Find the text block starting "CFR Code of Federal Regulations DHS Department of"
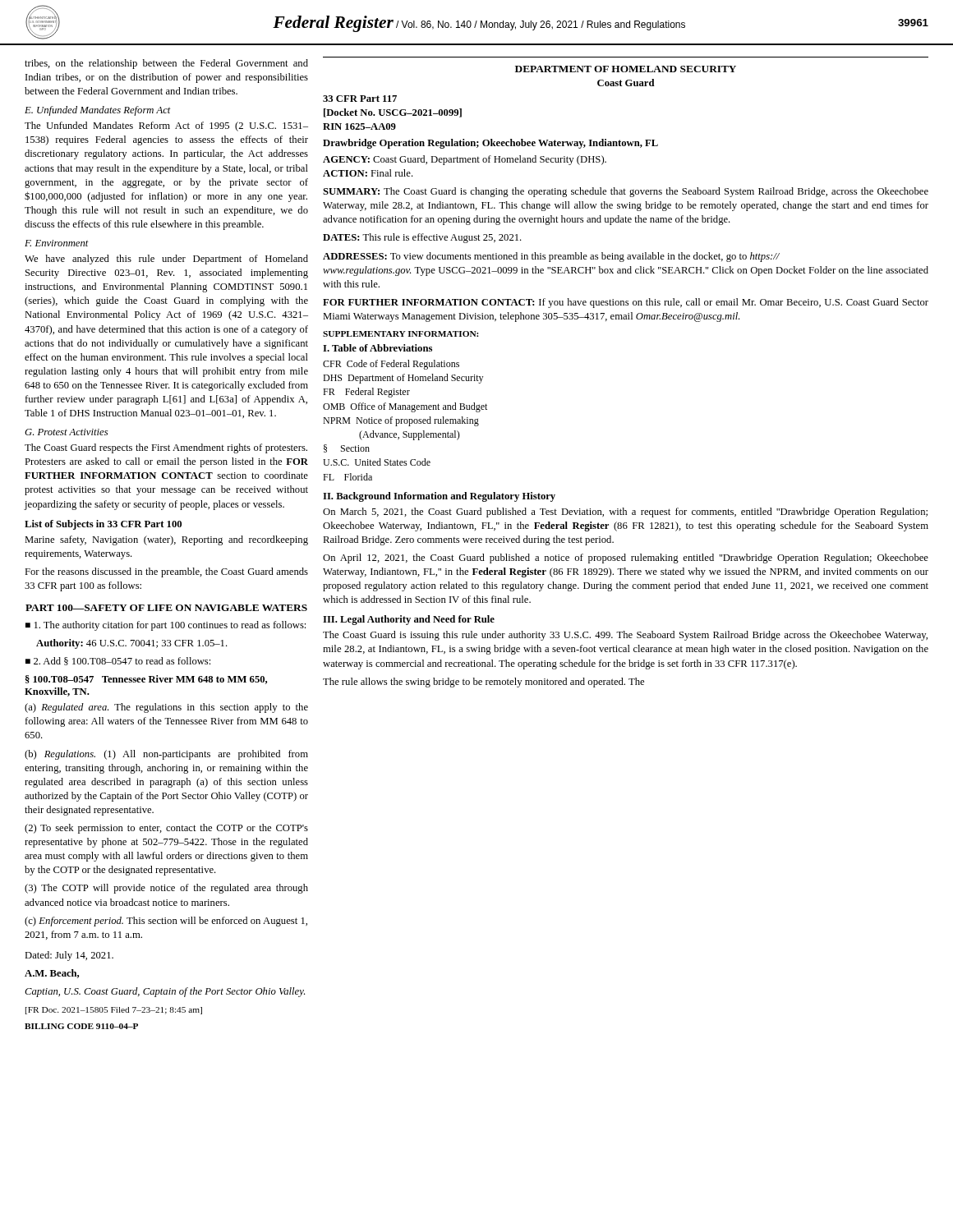This screenshot has width=953, height=1232. 391,365
